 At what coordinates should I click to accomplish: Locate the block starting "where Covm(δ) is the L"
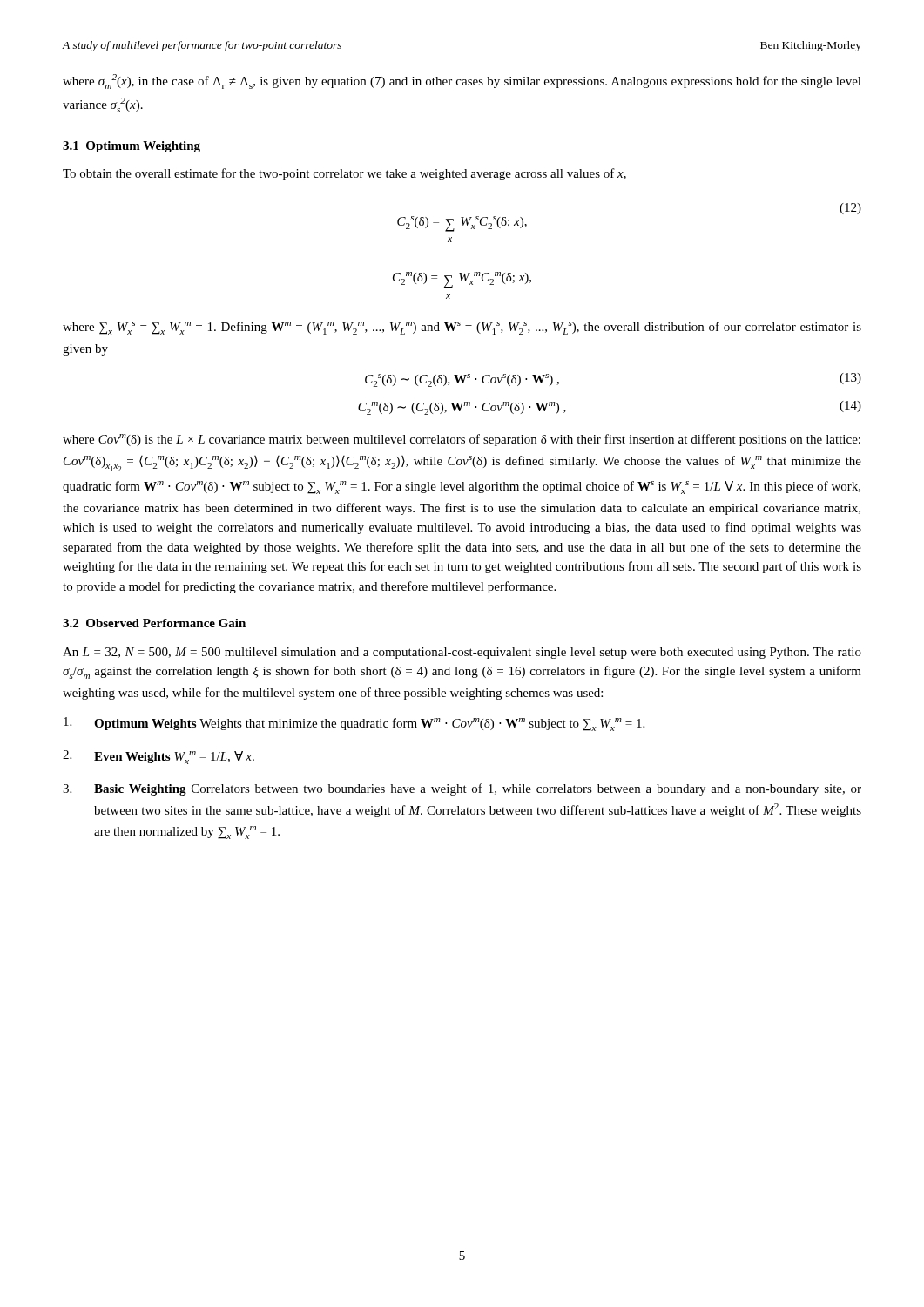(x=462, y=512)
